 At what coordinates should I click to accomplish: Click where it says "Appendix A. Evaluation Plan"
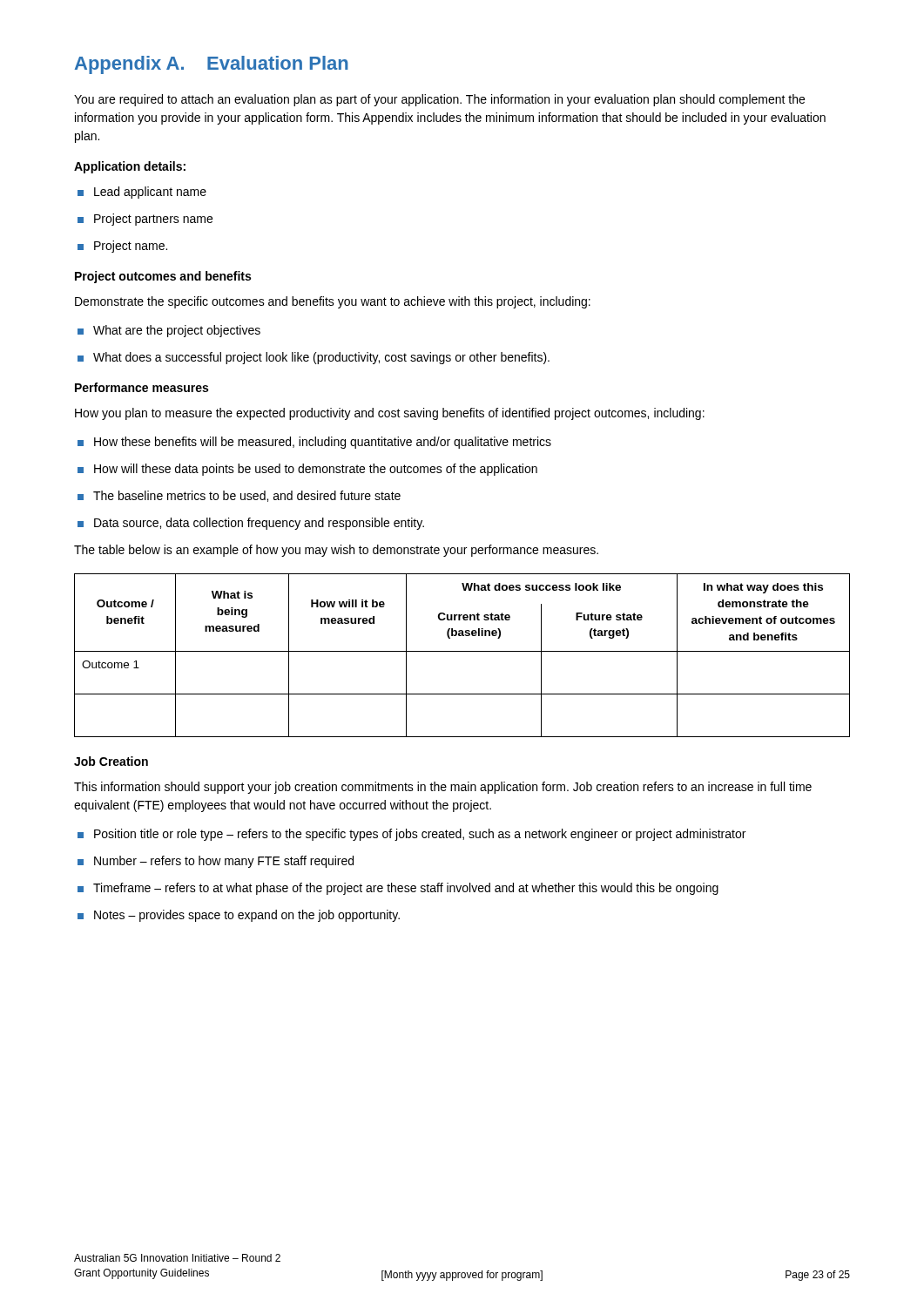[x=212, y=65]
